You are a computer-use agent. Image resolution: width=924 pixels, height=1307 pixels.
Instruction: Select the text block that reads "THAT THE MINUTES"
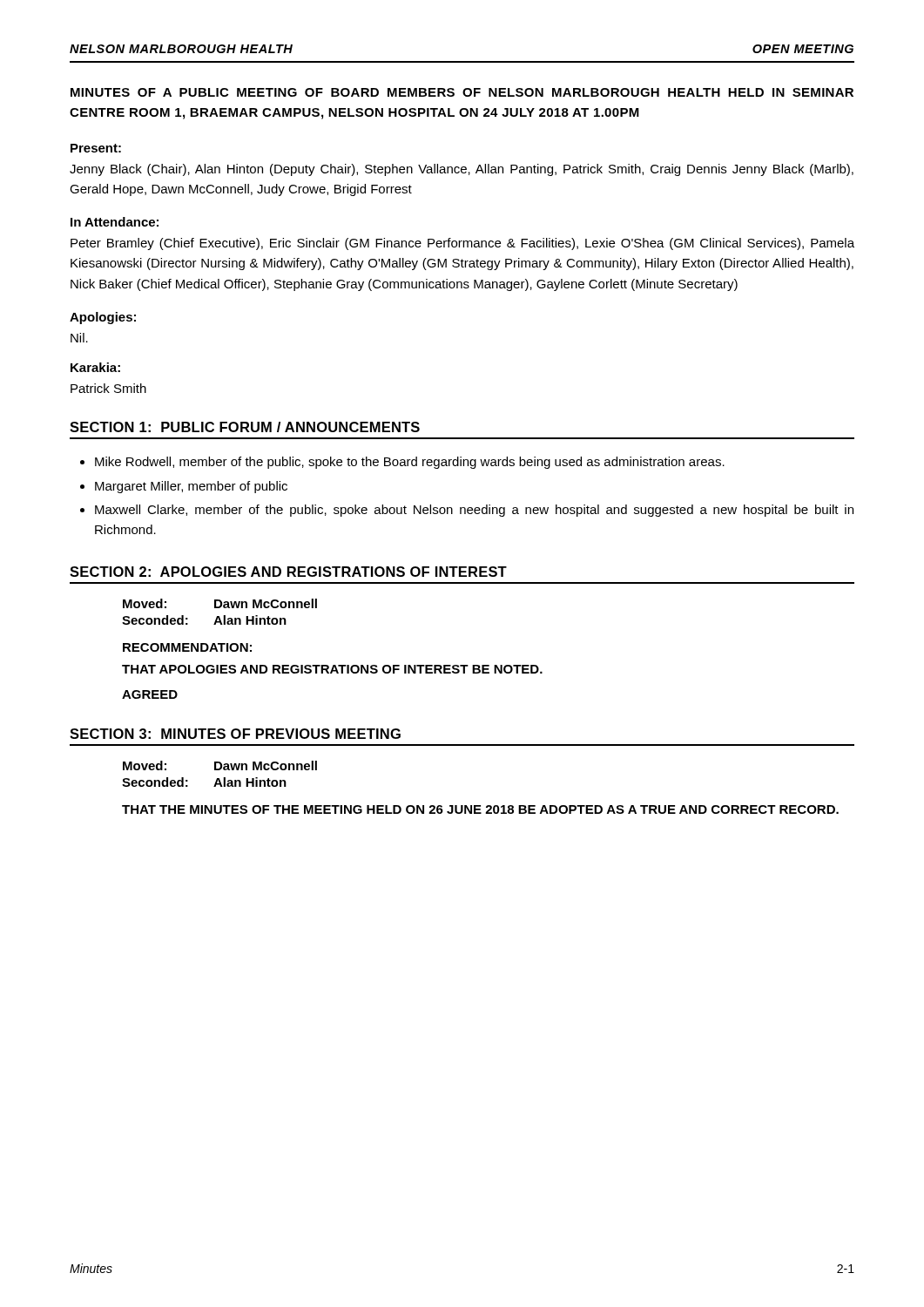481,809
